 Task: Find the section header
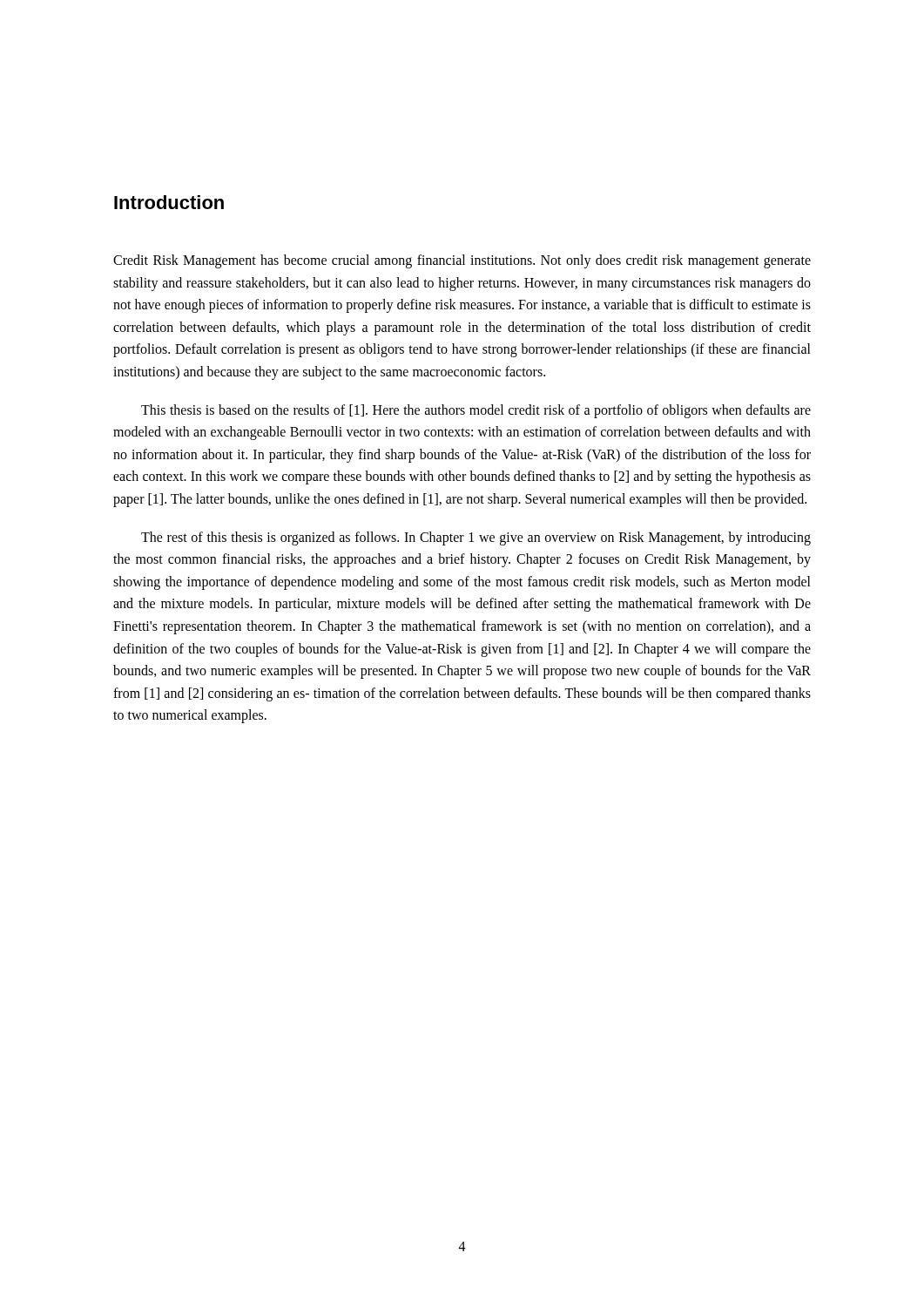tap(169, 203)
